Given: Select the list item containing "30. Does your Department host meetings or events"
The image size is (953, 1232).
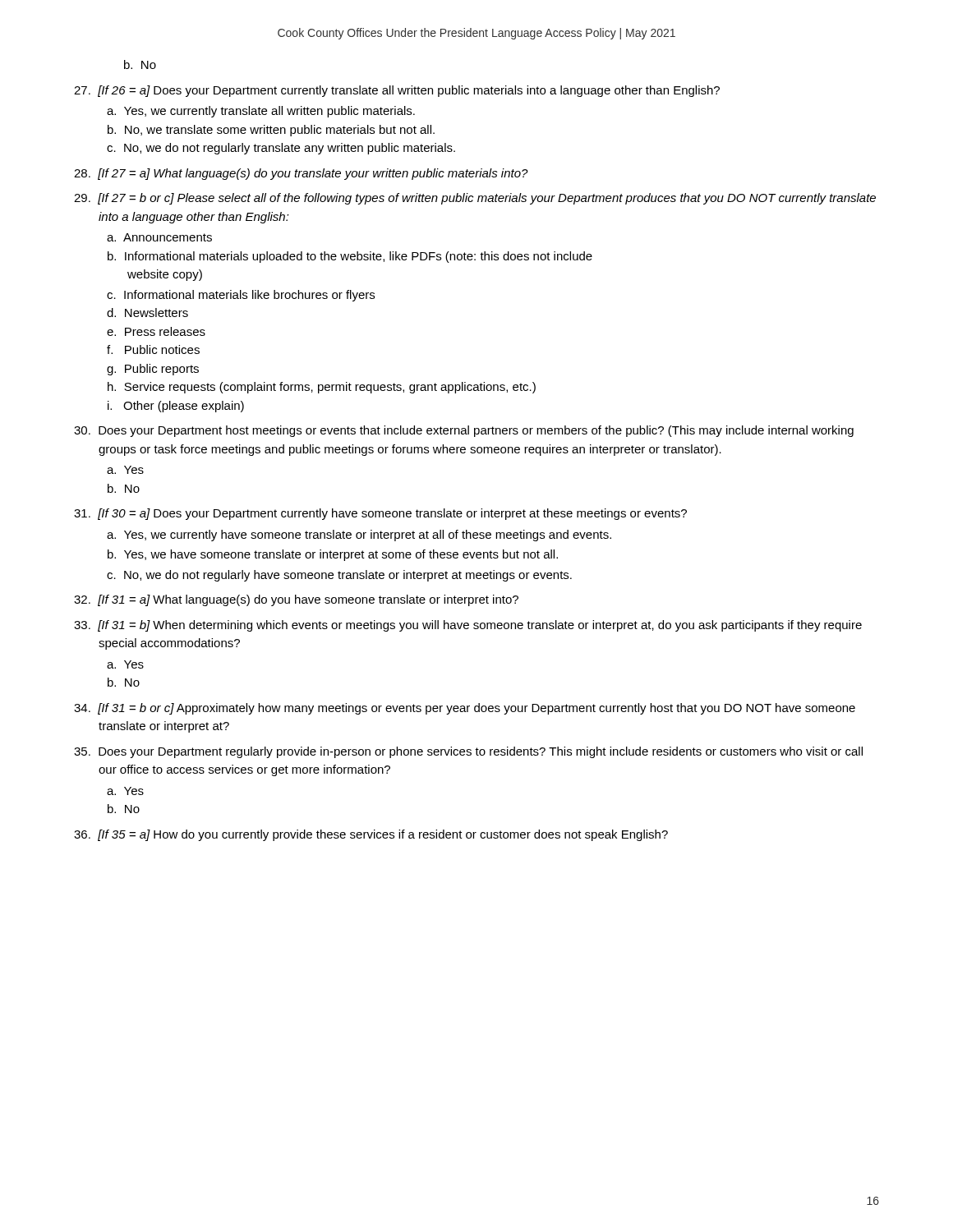Looking at the screenshot, I should click(476, 460).
